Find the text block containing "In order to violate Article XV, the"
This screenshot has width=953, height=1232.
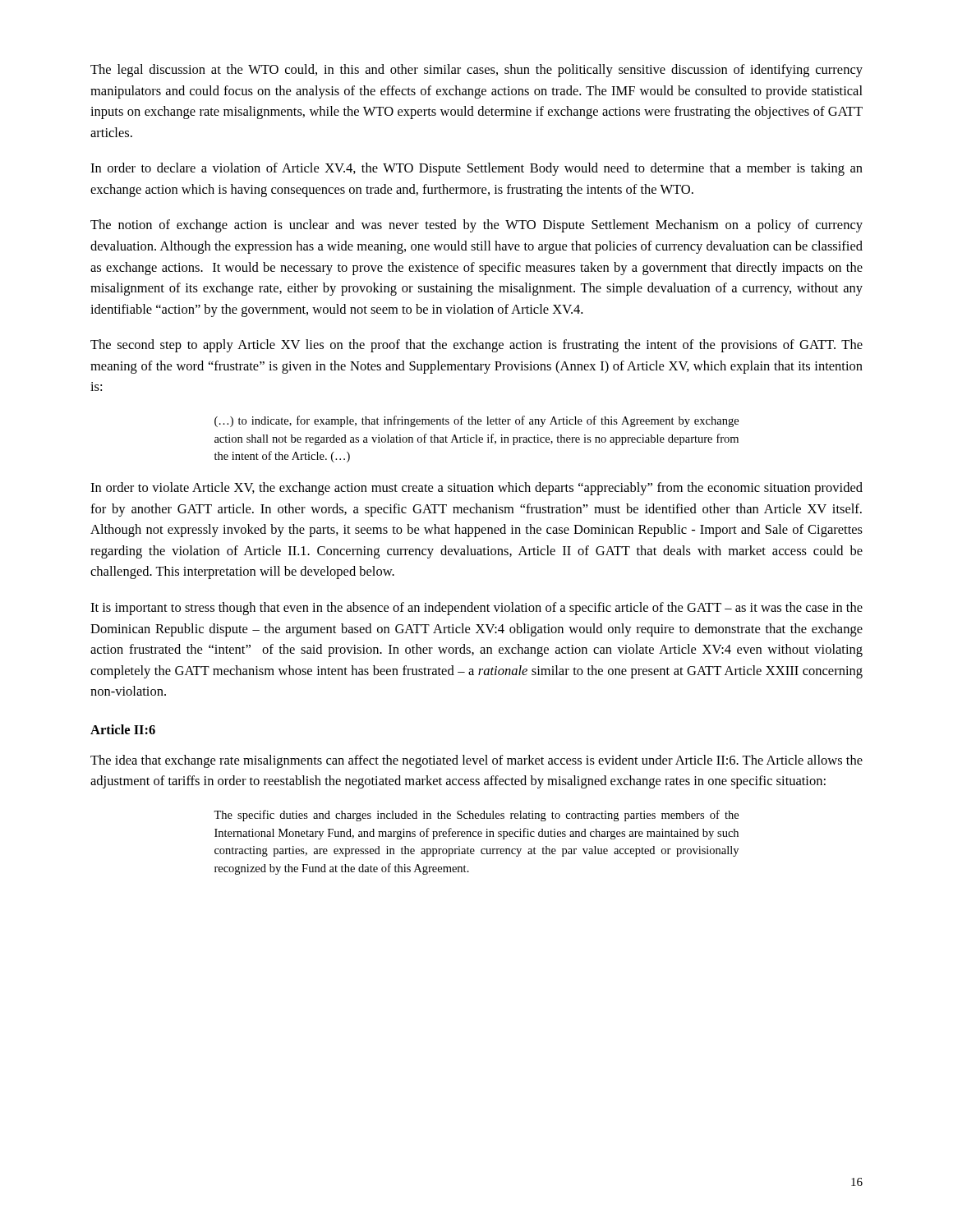click(x=476, y=530)
